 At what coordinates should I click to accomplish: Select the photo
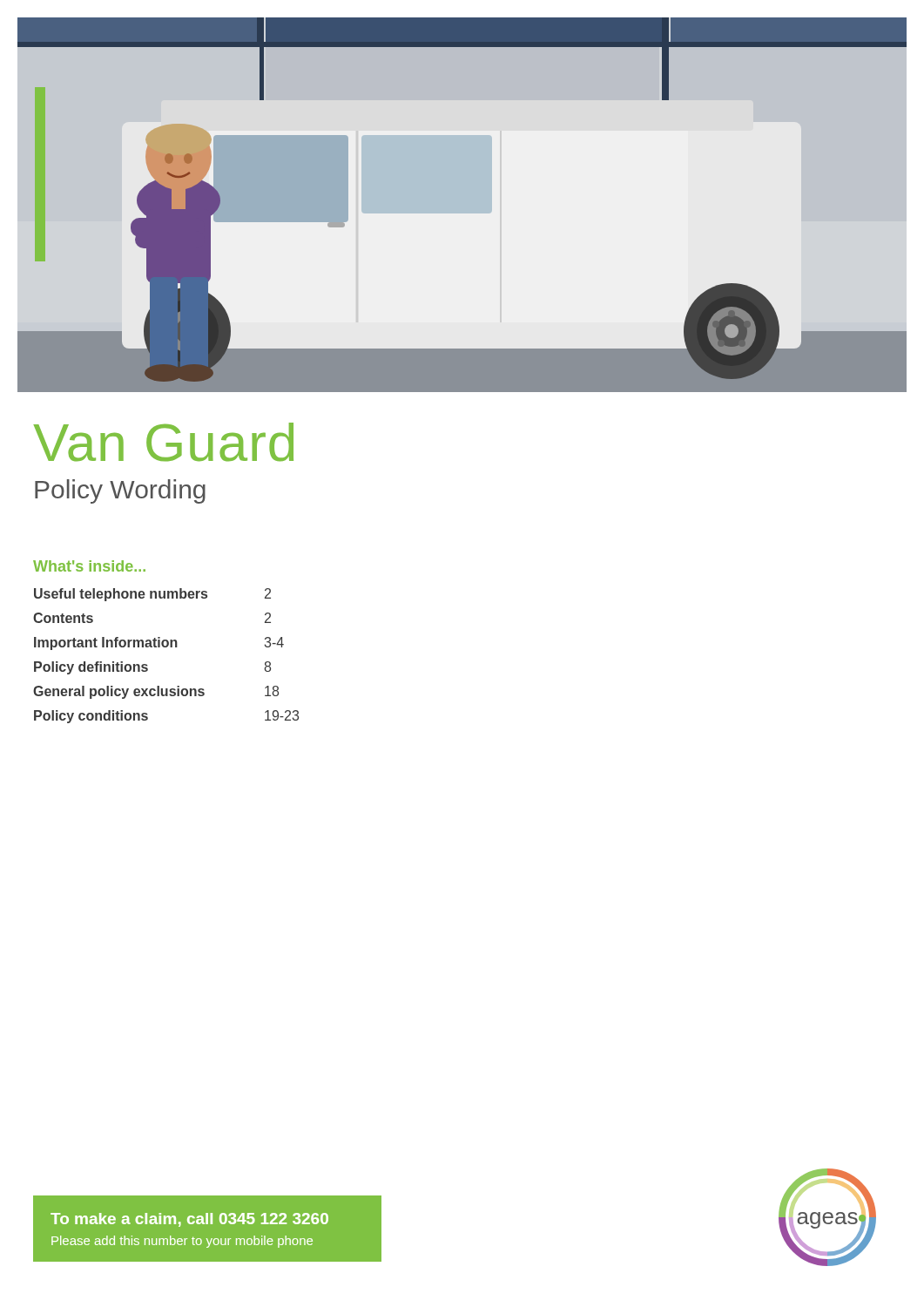point(462,205)
